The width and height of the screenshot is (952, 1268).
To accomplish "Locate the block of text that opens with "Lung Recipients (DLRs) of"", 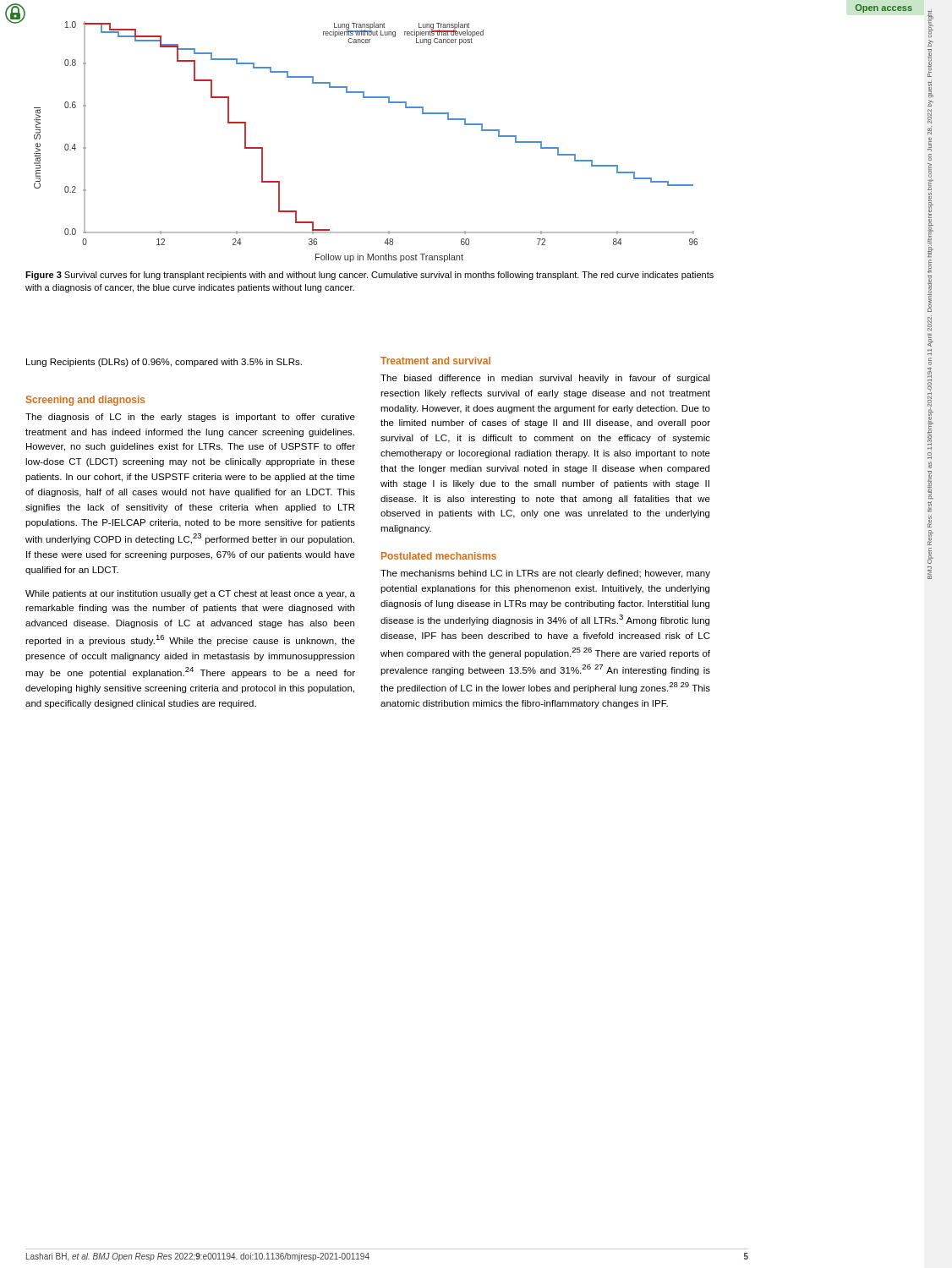I will click(164, 362).
